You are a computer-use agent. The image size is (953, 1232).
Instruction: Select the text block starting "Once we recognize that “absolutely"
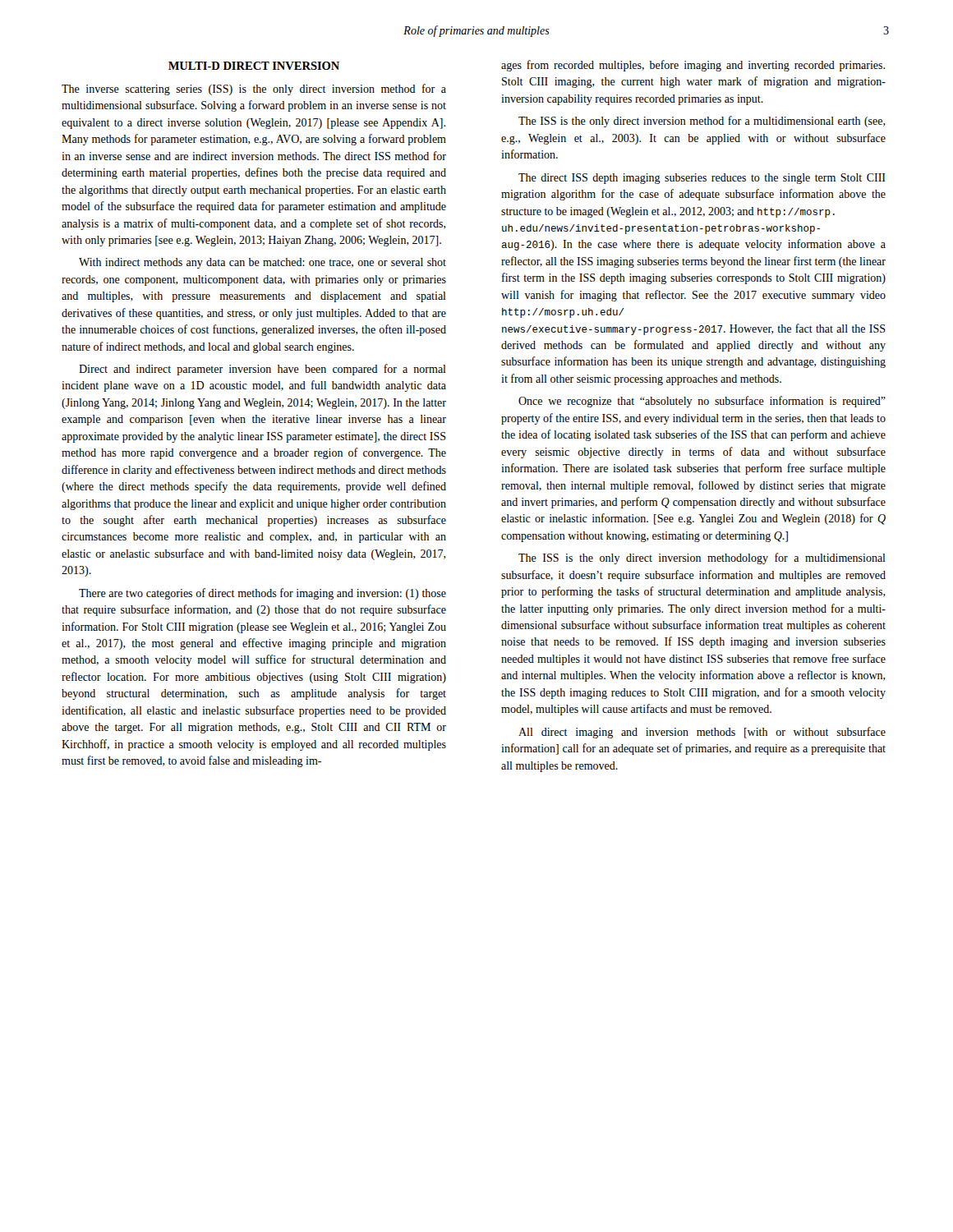(x=693, y=469)
